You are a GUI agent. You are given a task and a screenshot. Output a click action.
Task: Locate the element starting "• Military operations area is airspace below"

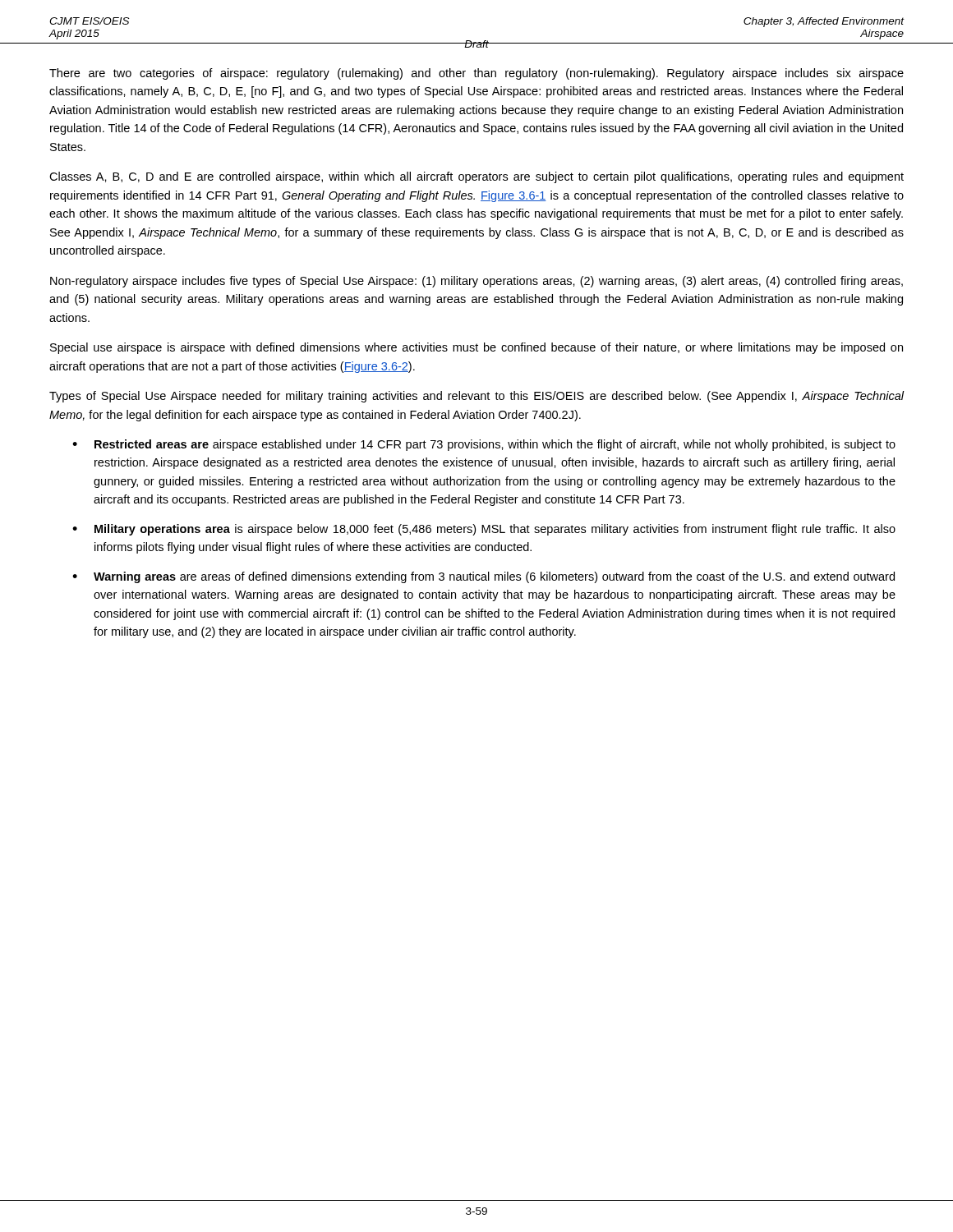click(488, 538)
